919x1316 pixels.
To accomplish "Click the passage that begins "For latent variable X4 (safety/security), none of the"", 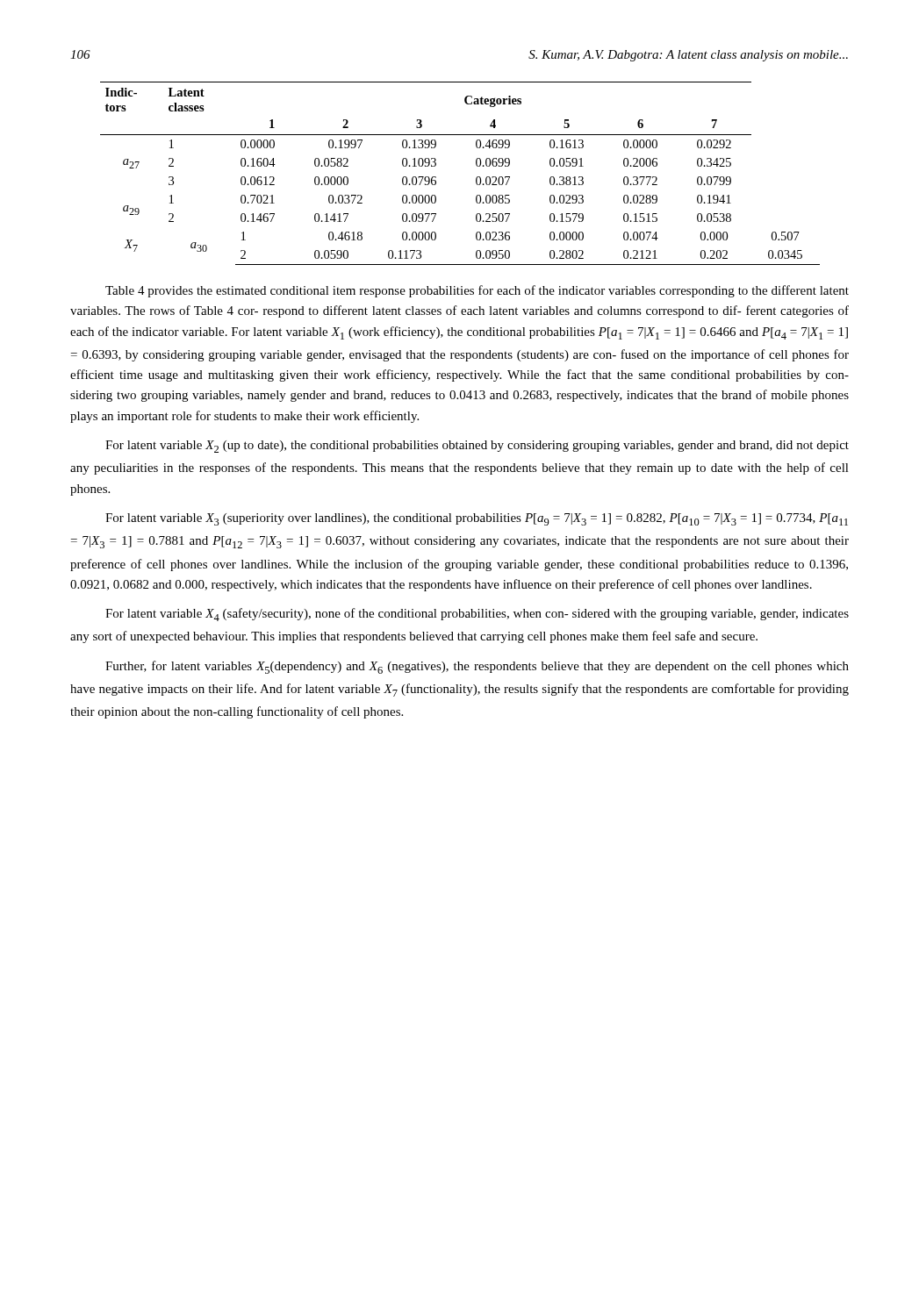I will click(x=460, y=625).
